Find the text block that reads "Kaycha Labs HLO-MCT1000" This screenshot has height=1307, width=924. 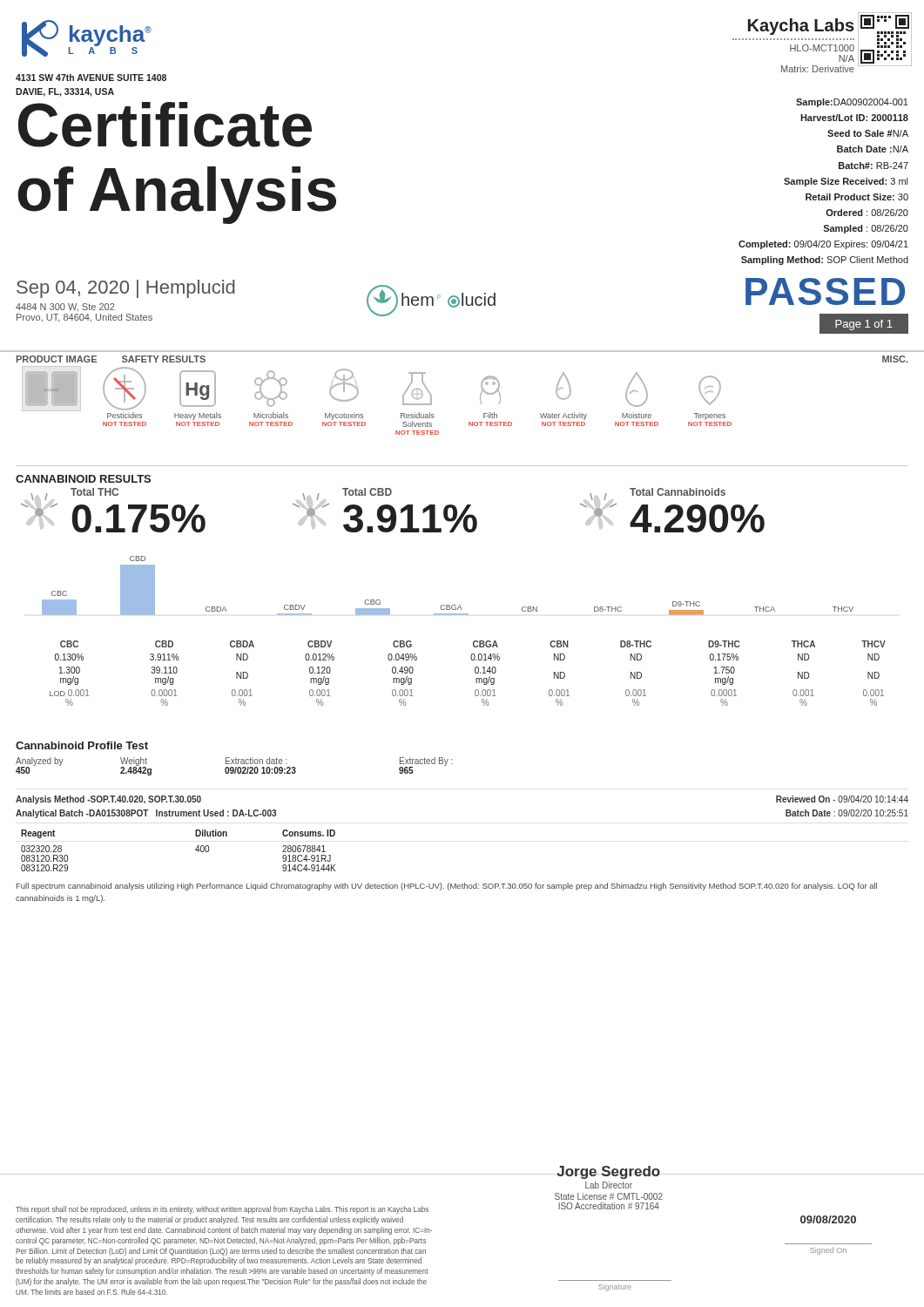pyautogui.click(x=793, y=45)
